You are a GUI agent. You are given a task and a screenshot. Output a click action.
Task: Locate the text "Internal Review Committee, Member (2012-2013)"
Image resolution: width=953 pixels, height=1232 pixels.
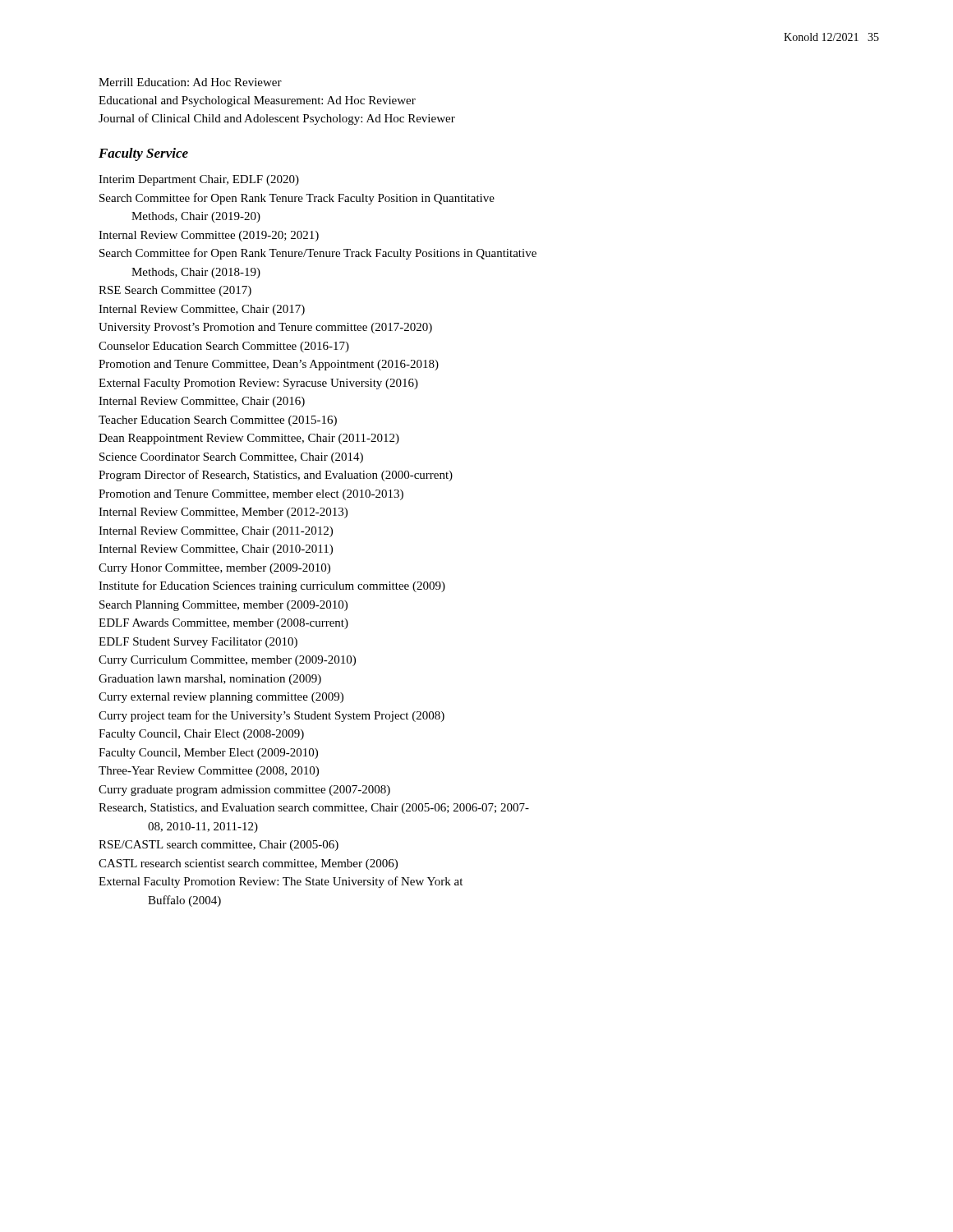[x=223, y=512]
